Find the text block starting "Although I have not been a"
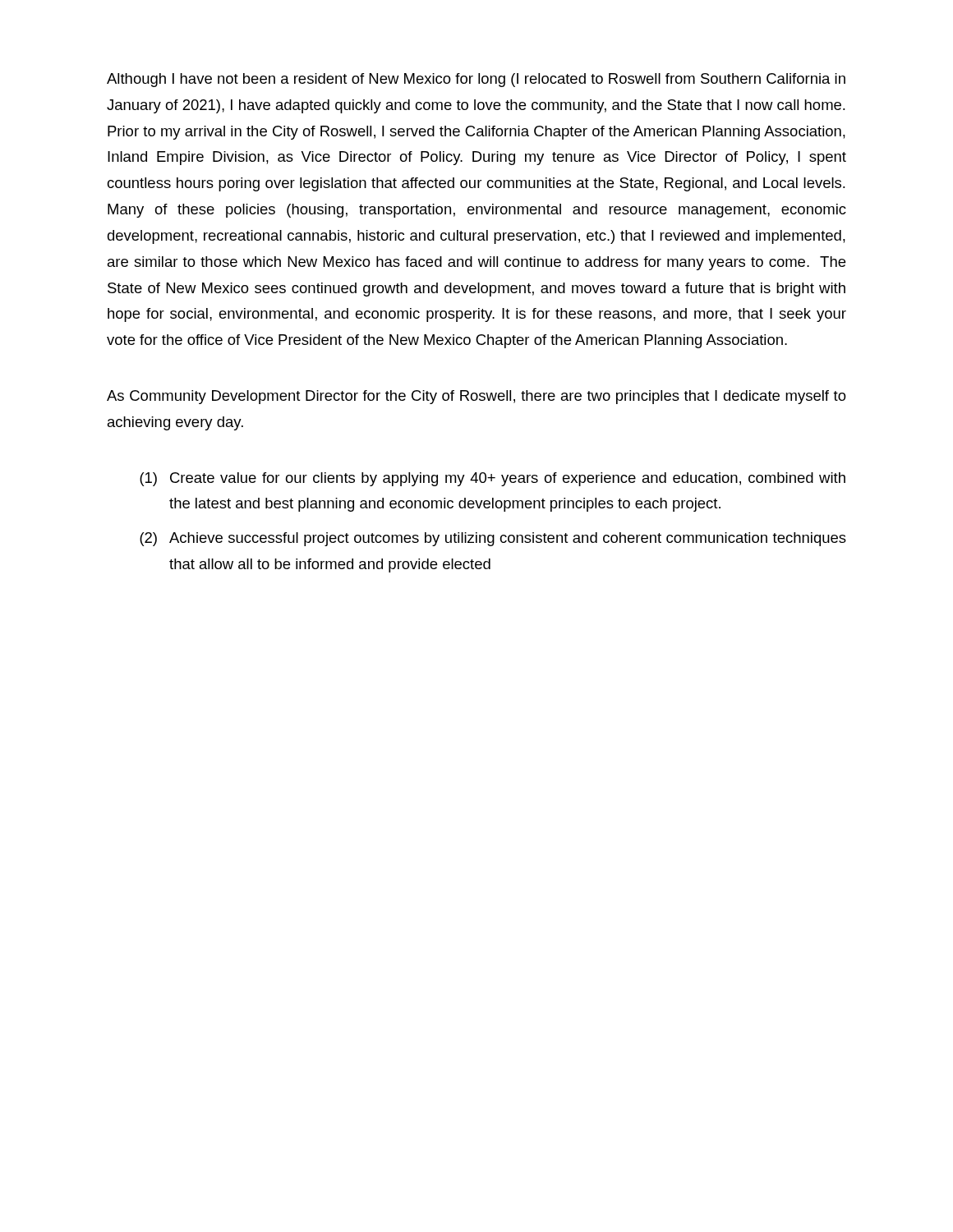Image resolution: width=953 pixels, height=1232 pixels. [476, 209]
